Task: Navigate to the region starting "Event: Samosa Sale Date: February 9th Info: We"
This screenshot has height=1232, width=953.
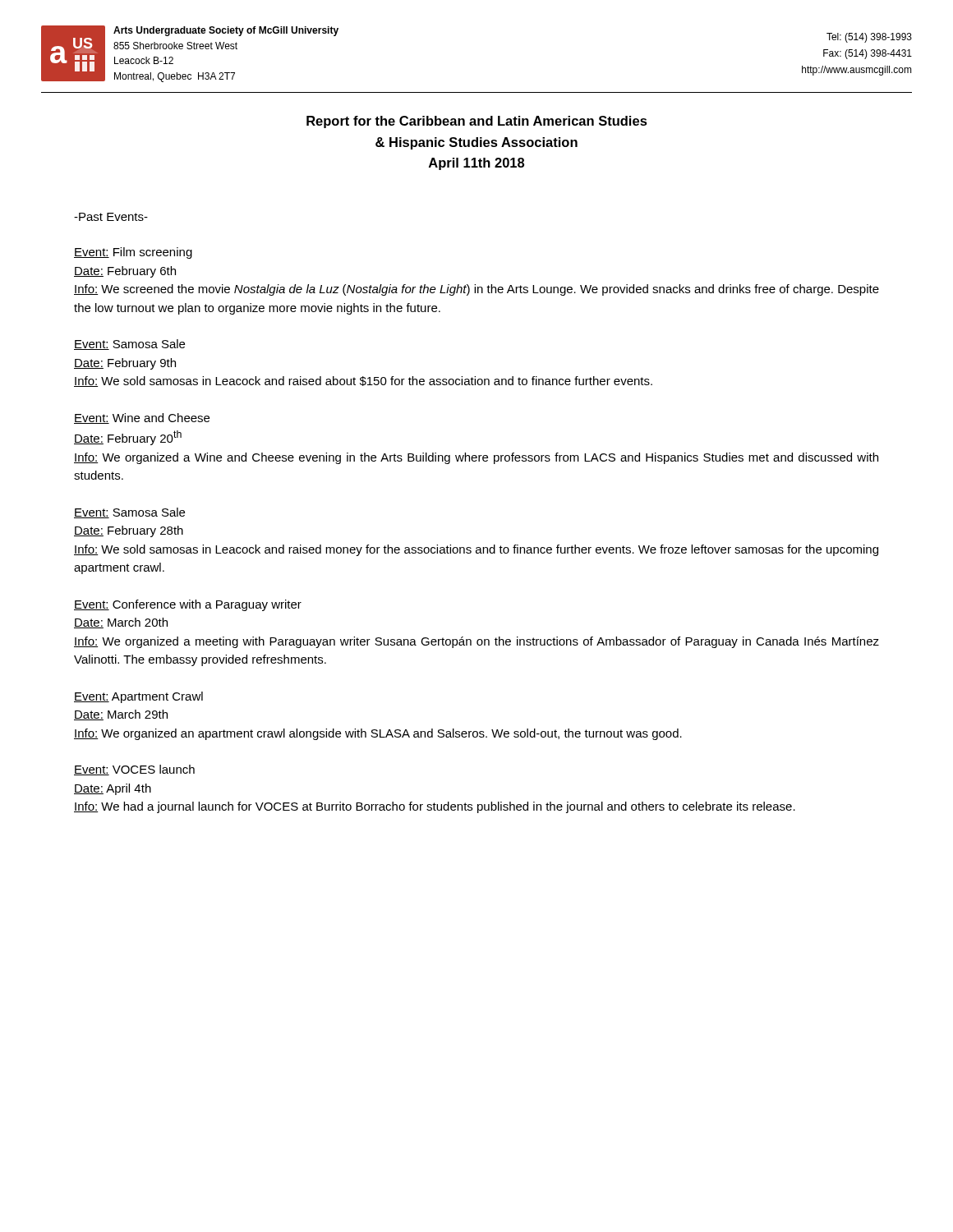Action: click(129, 345)
